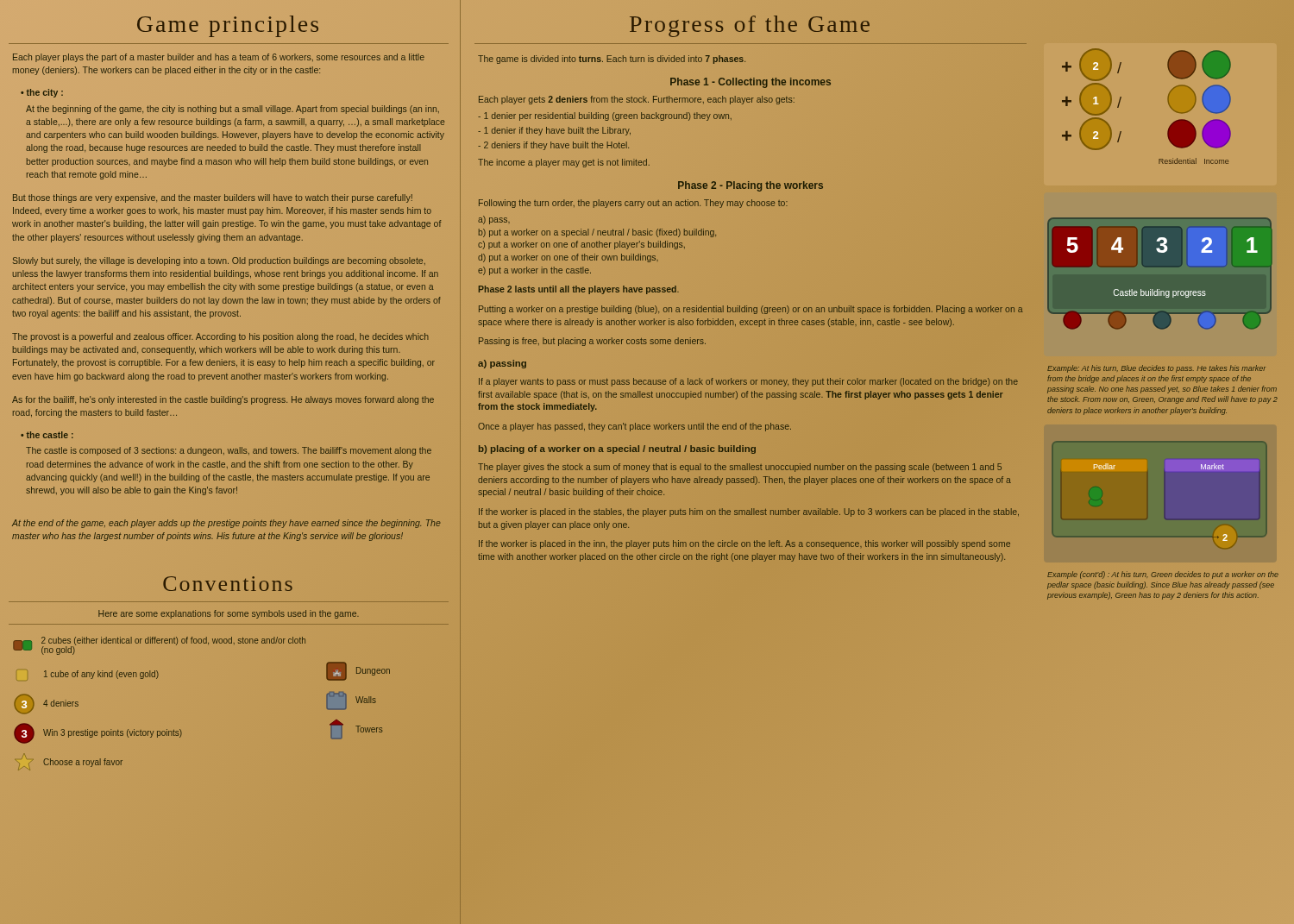The width and height of the screenshot is (1294, 924).
Task: Select the region starting "Example (cont'd) : At his turn, Green decides"
Action: coord(1163,585)
